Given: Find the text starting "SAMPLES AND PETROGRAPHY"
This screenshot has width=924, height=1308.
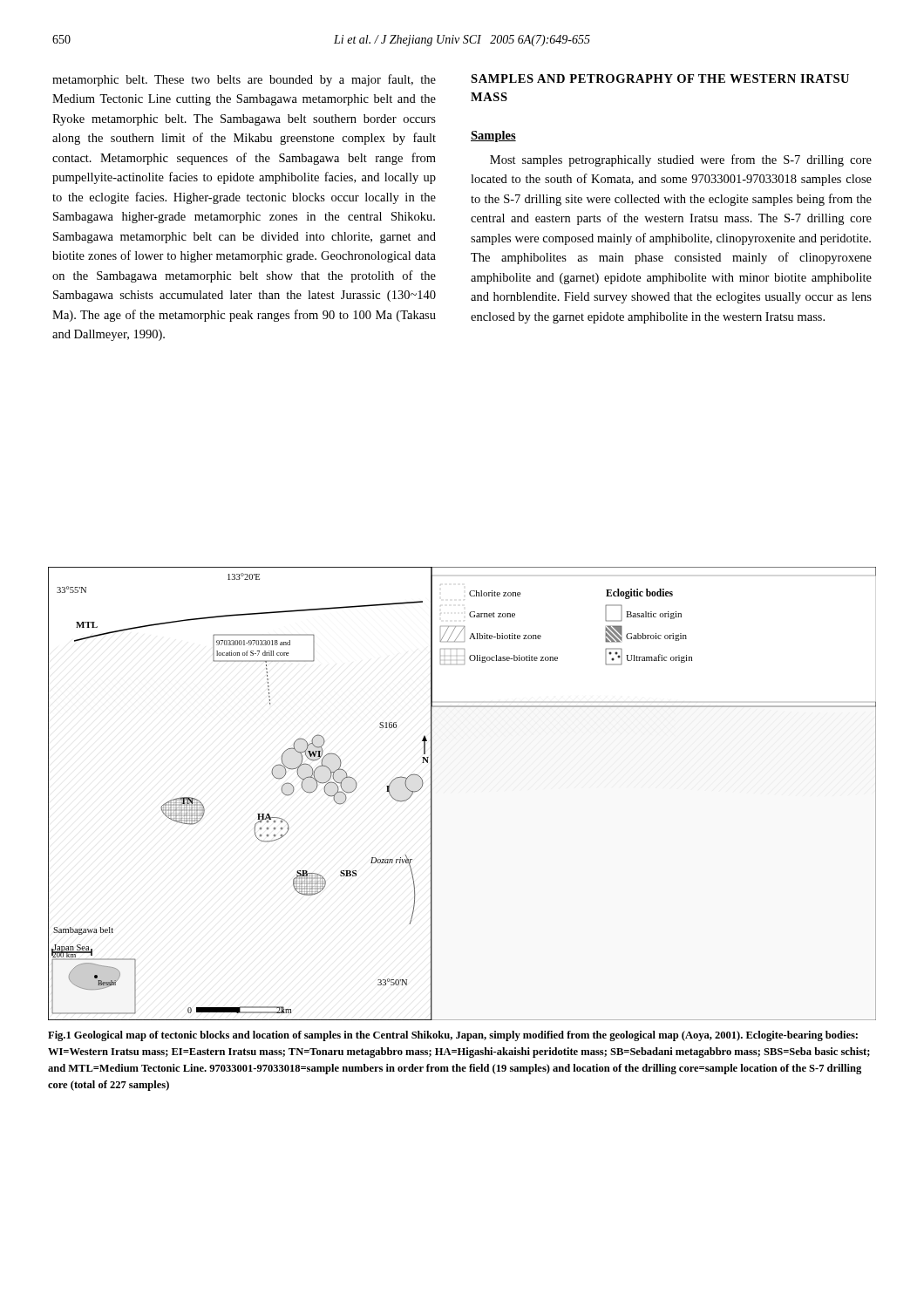Looking at the screenshot, I should click(x=660, y=88).
